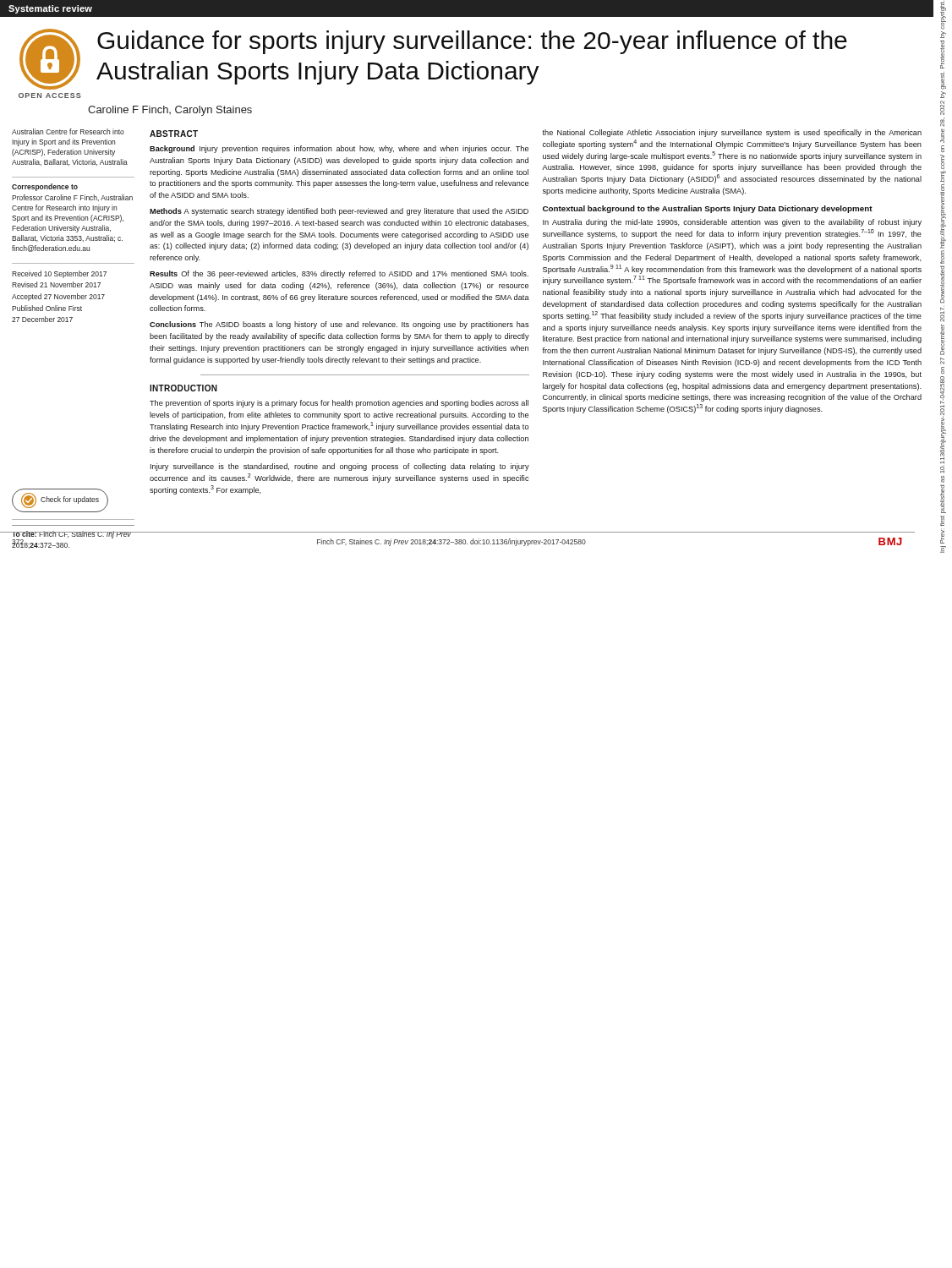This screenshot has height=1268, width=952.
Task: Find the block on this page that starts "To cite: Finch CF,"
Action: point(71,539)
